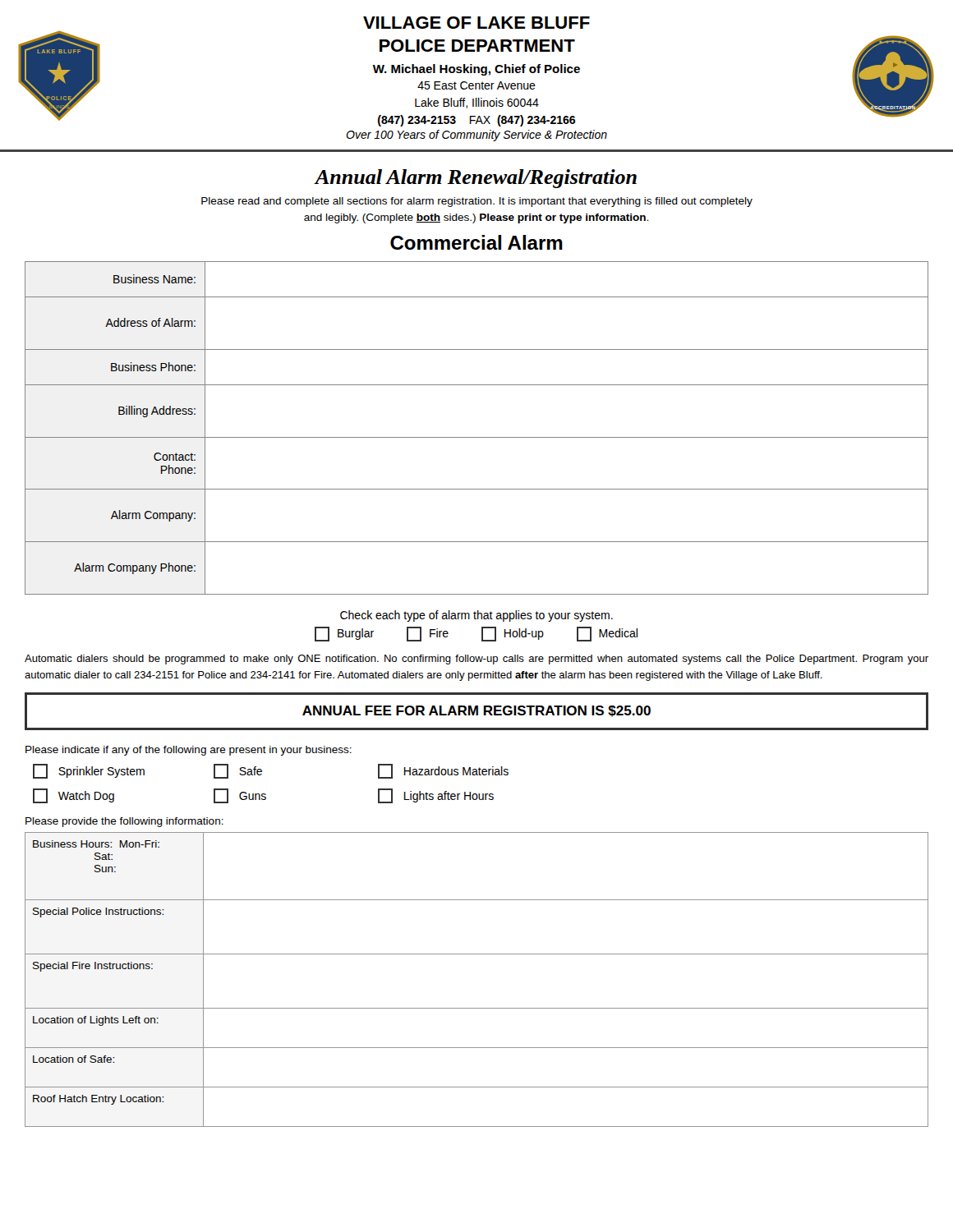Locate the text with the text "Please provide the following information:"
Viewport: 953px width, 1232px height.
coord(476,821)
